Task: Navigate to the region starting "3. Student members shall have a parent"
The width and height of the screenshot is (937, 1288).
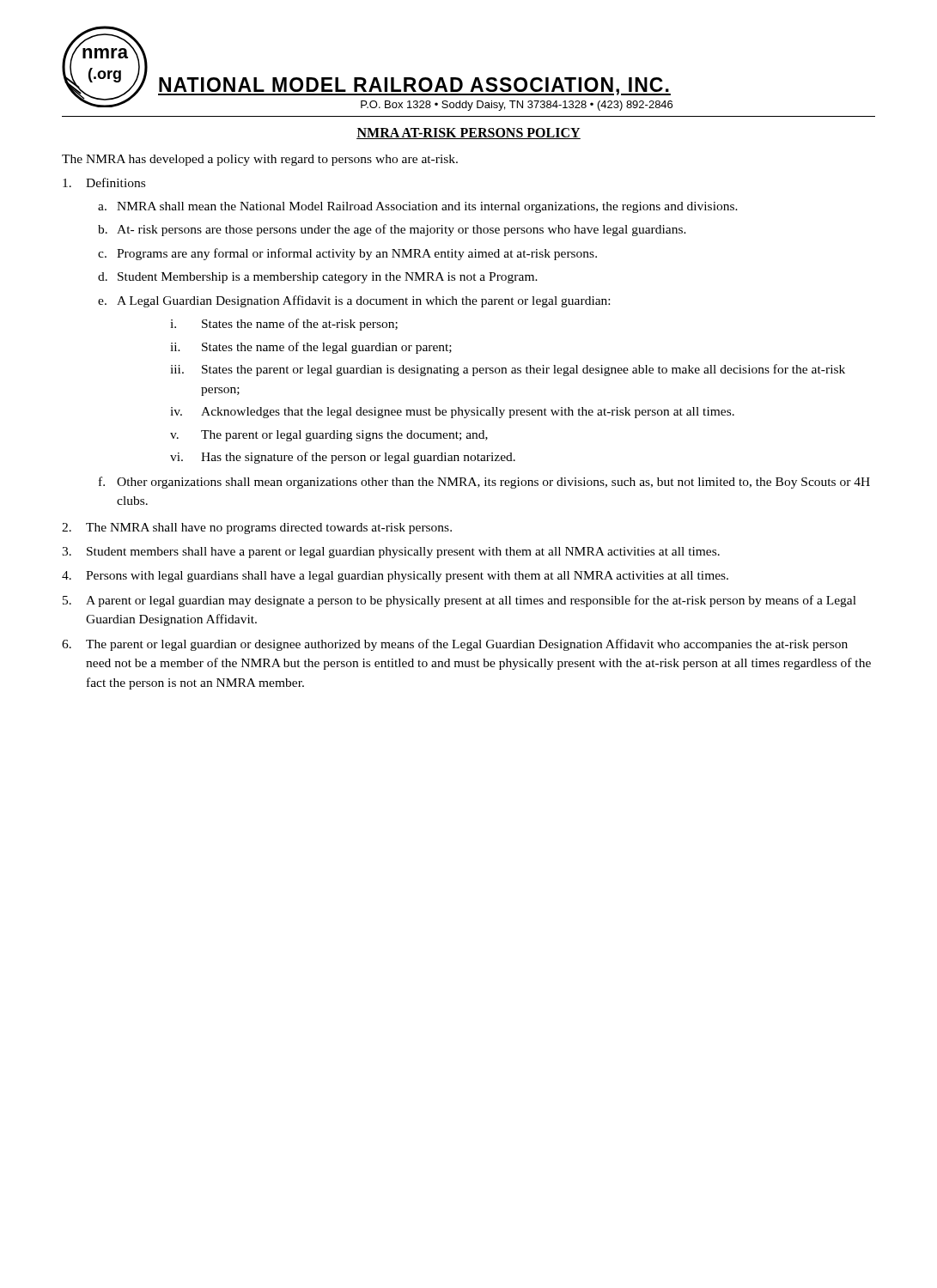Action: pos(468,551)
